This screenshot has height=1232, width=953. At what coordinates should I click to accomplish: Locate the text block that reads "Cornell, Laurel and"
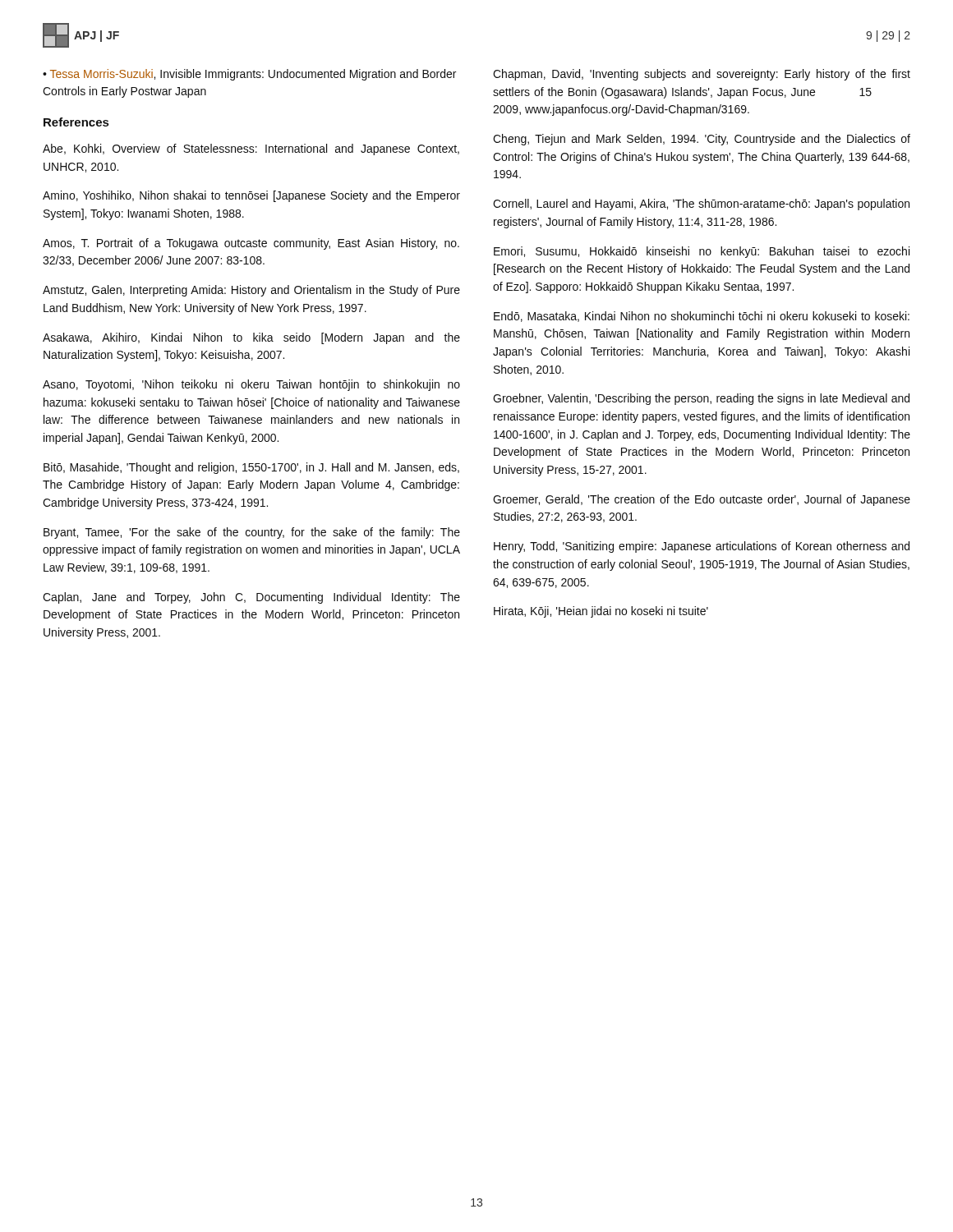click(x=702, y=213)
